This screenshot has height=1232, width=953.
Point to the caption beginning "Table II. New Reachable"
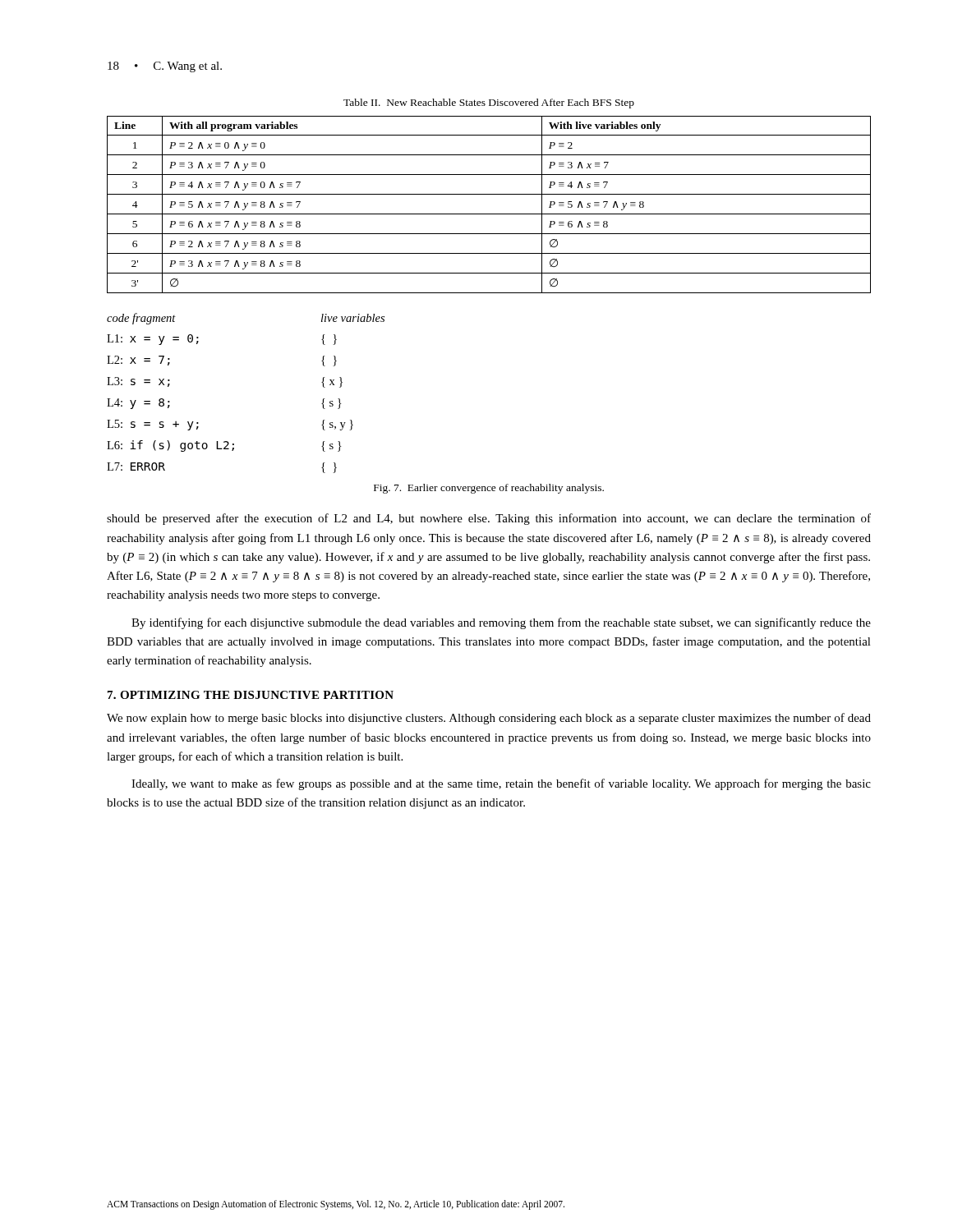coord(489,102)
